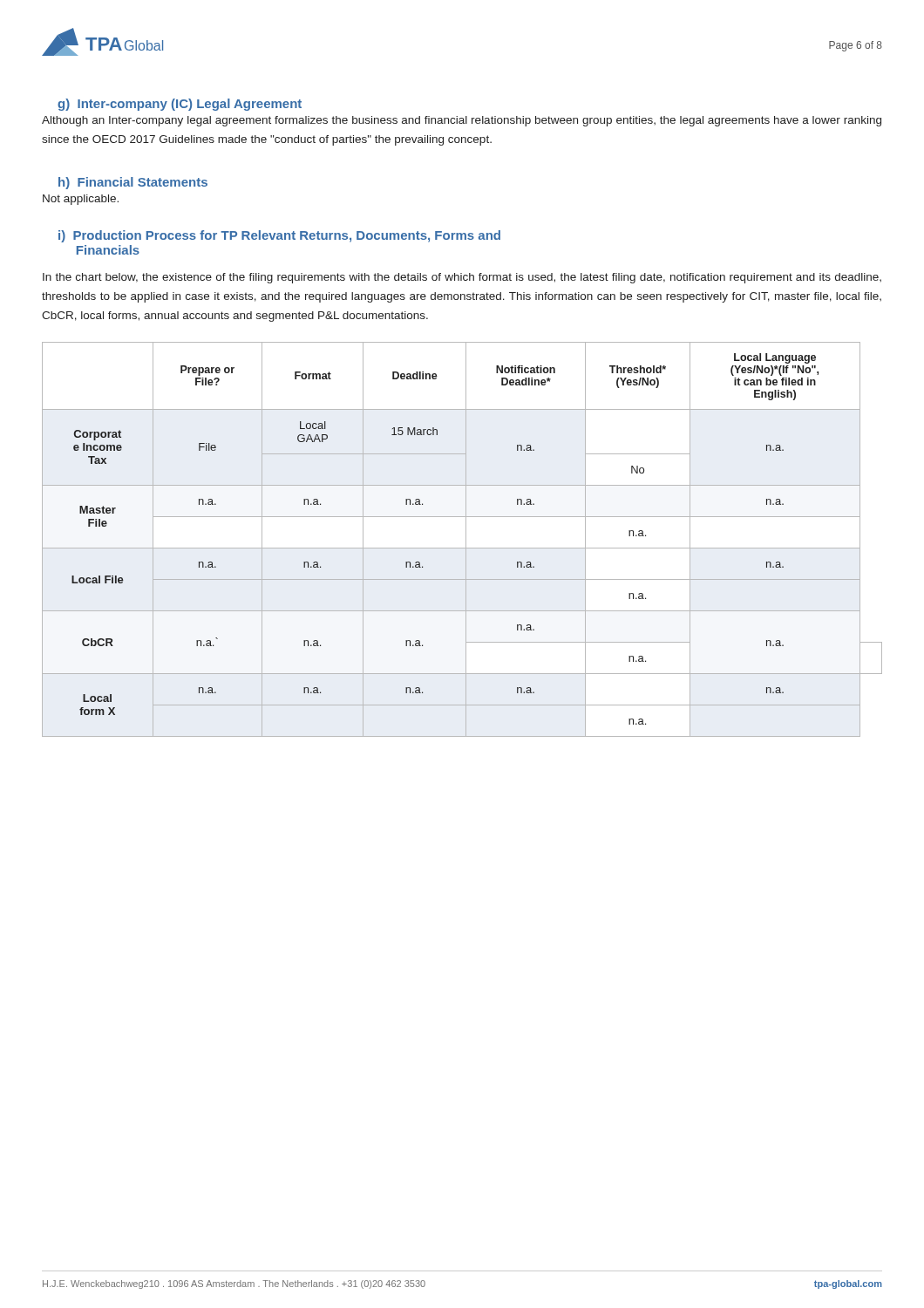Locate the text block that says "In the chart"
Screen dimensions: 1308x924
[x=462, y=296]
